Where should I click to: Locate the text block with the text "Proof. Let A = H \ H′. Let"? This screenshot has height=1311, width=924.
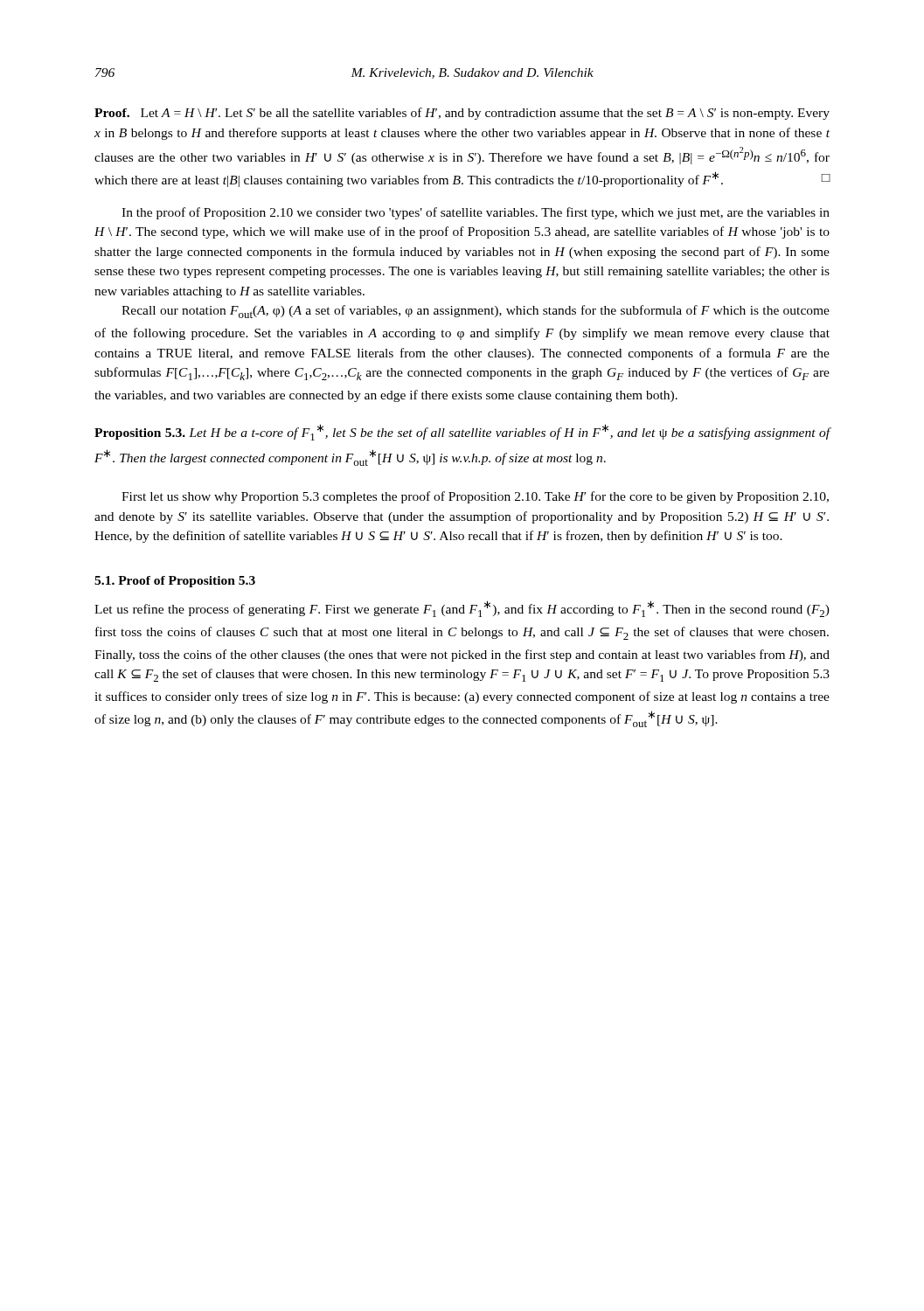[x=462, y=147]
